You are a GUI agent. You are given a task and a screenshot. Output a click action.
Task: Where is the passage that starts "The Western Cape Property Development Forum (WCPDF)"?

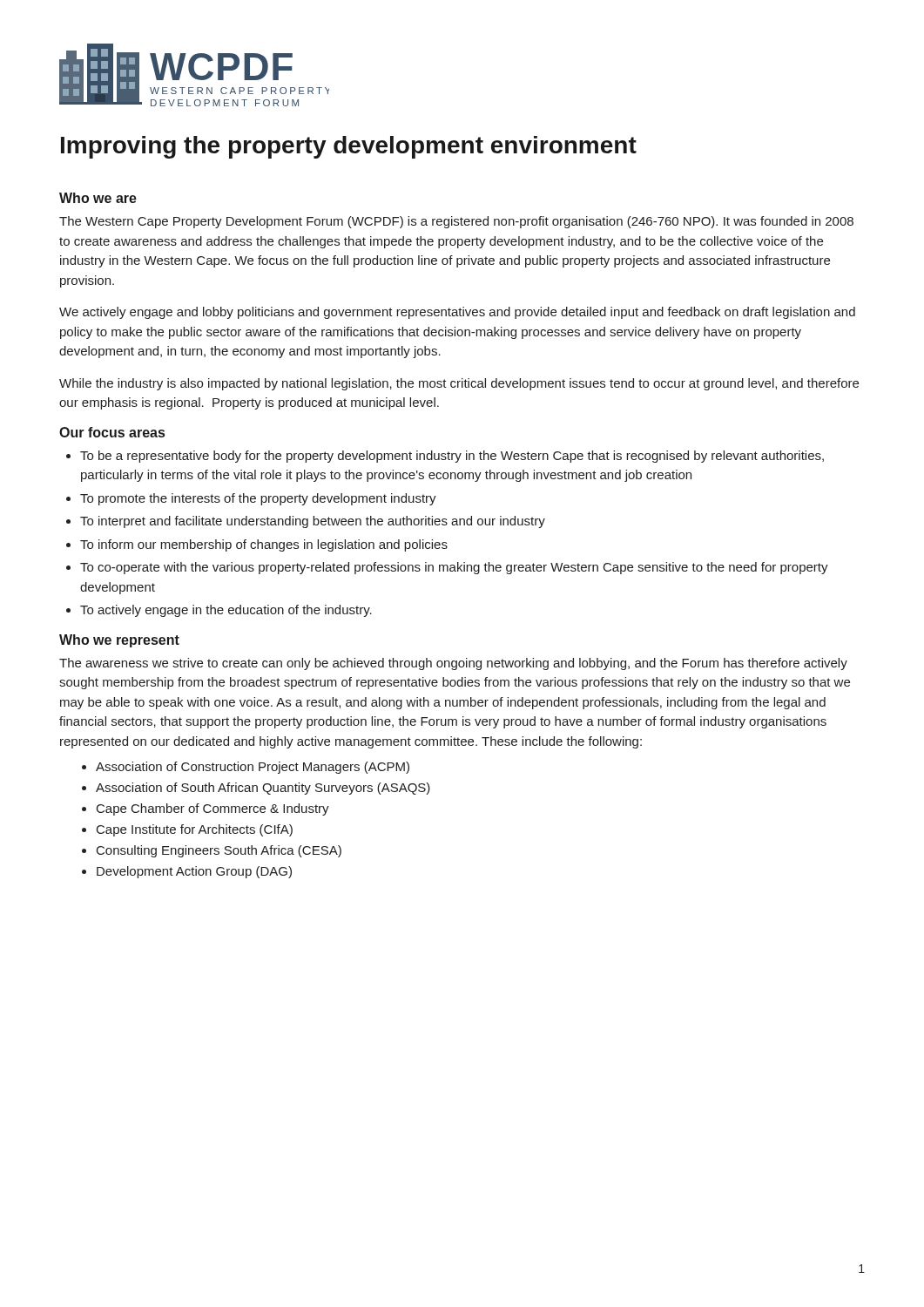457,250
